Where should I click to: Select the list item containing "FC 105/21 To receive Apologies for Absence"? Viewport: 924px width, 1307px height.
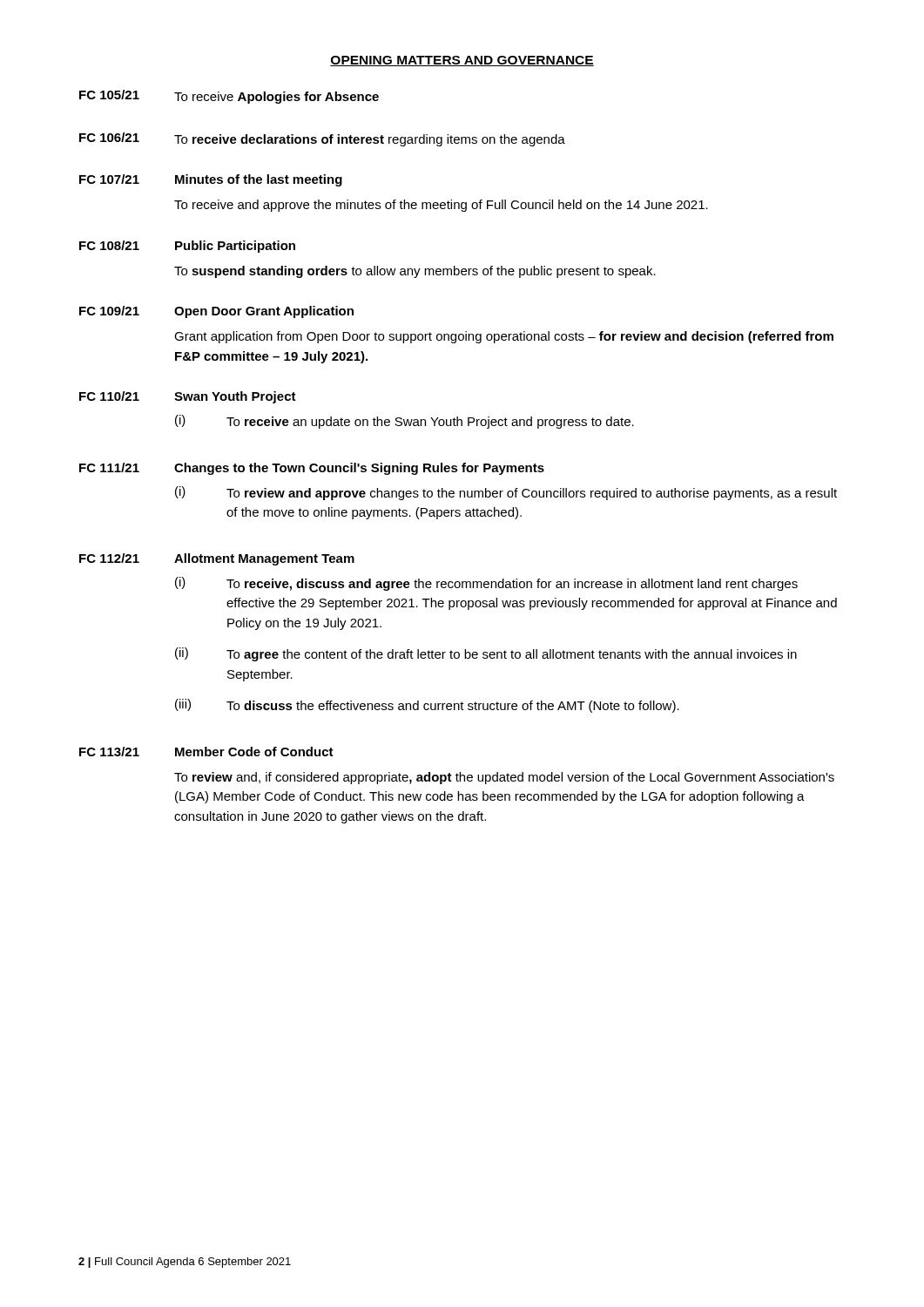click(229, 97)
